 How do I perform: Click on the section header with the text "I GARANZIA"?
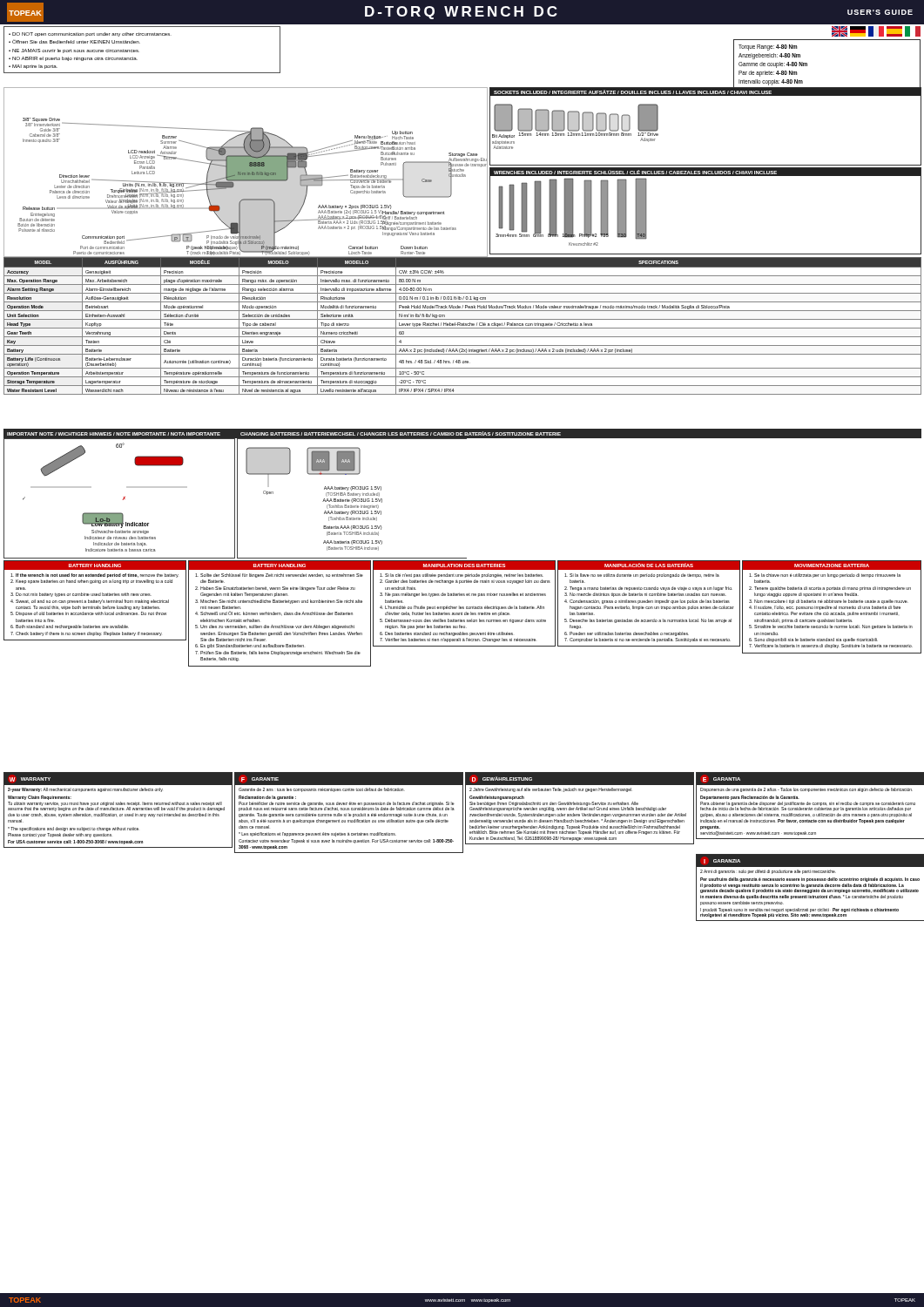[x=720, y=861]
